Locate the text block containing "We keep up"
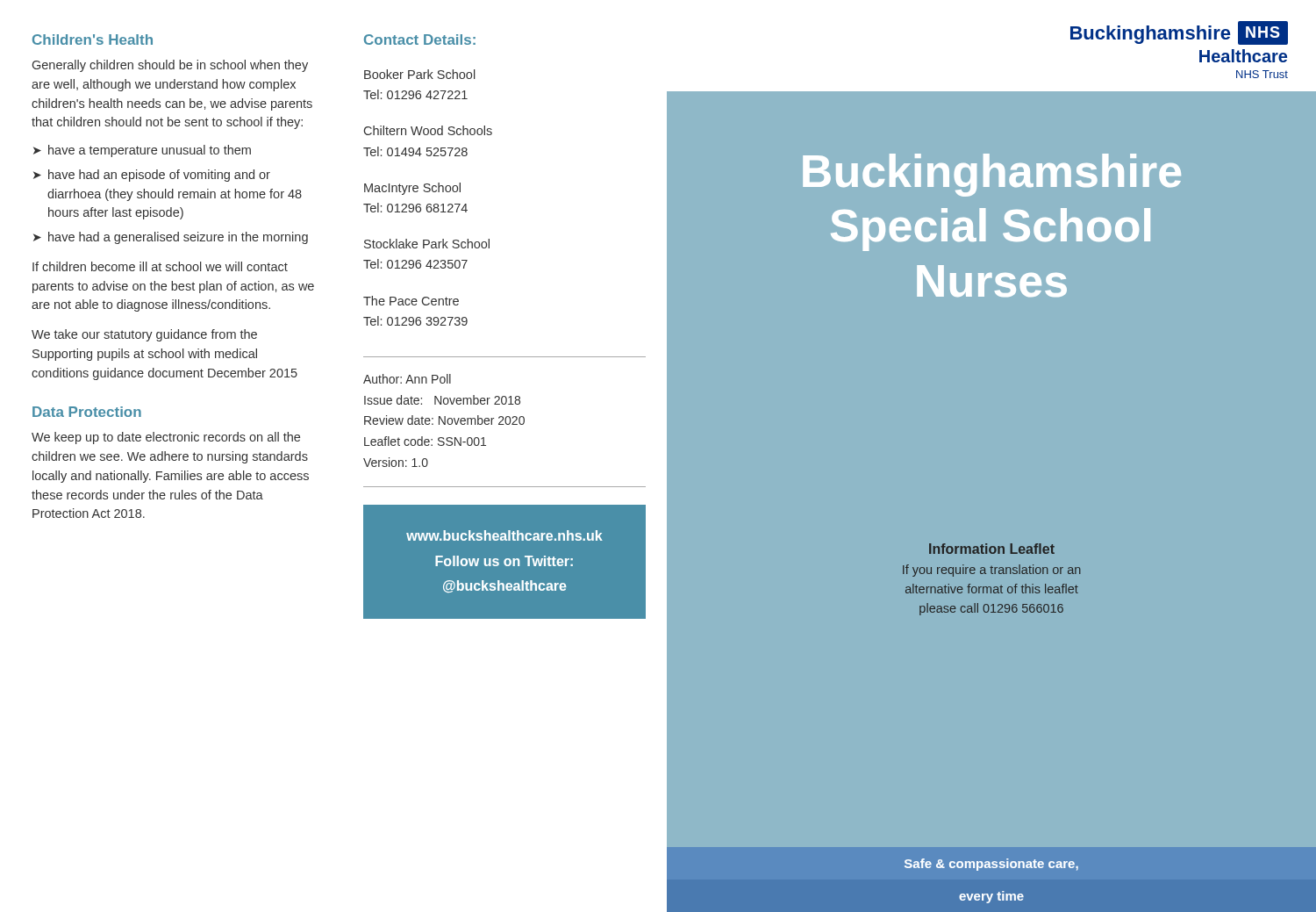 pos(170,476)
